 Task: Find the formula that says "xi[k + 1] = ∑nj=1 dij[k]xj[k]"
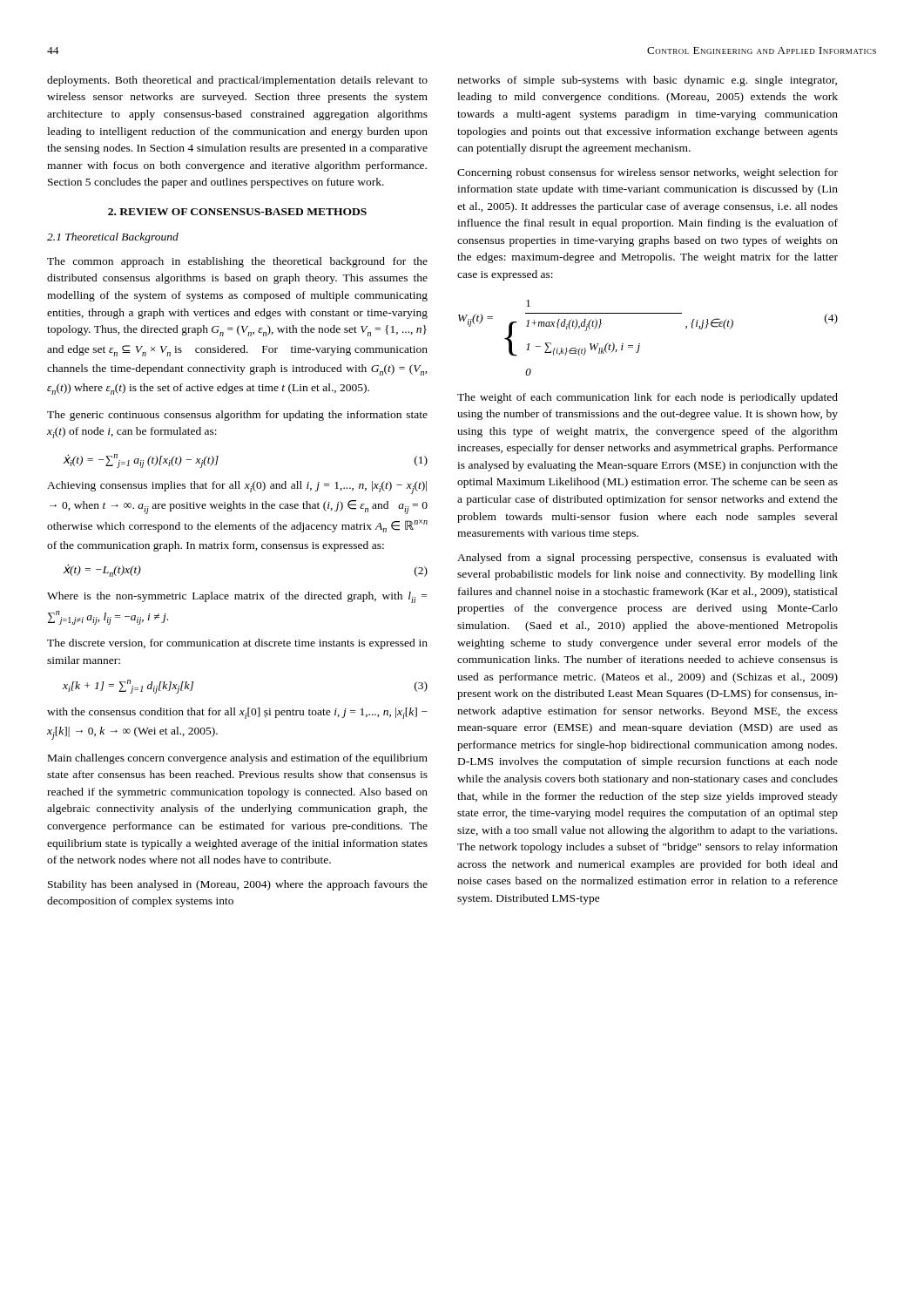click(132, 688)
